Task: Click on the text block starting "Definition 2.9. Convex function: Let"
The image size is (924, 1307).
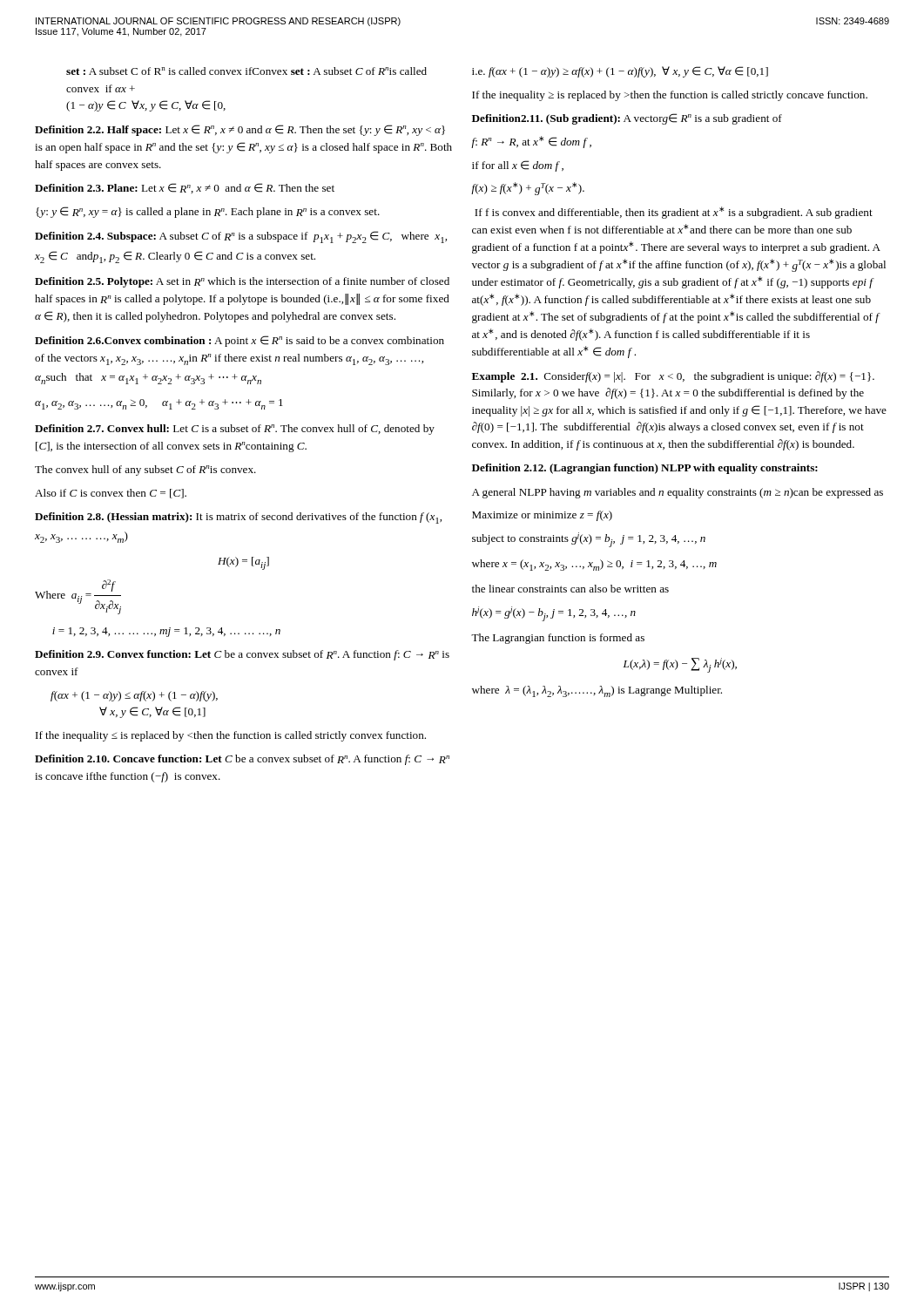Action: [x=242, y=655]
